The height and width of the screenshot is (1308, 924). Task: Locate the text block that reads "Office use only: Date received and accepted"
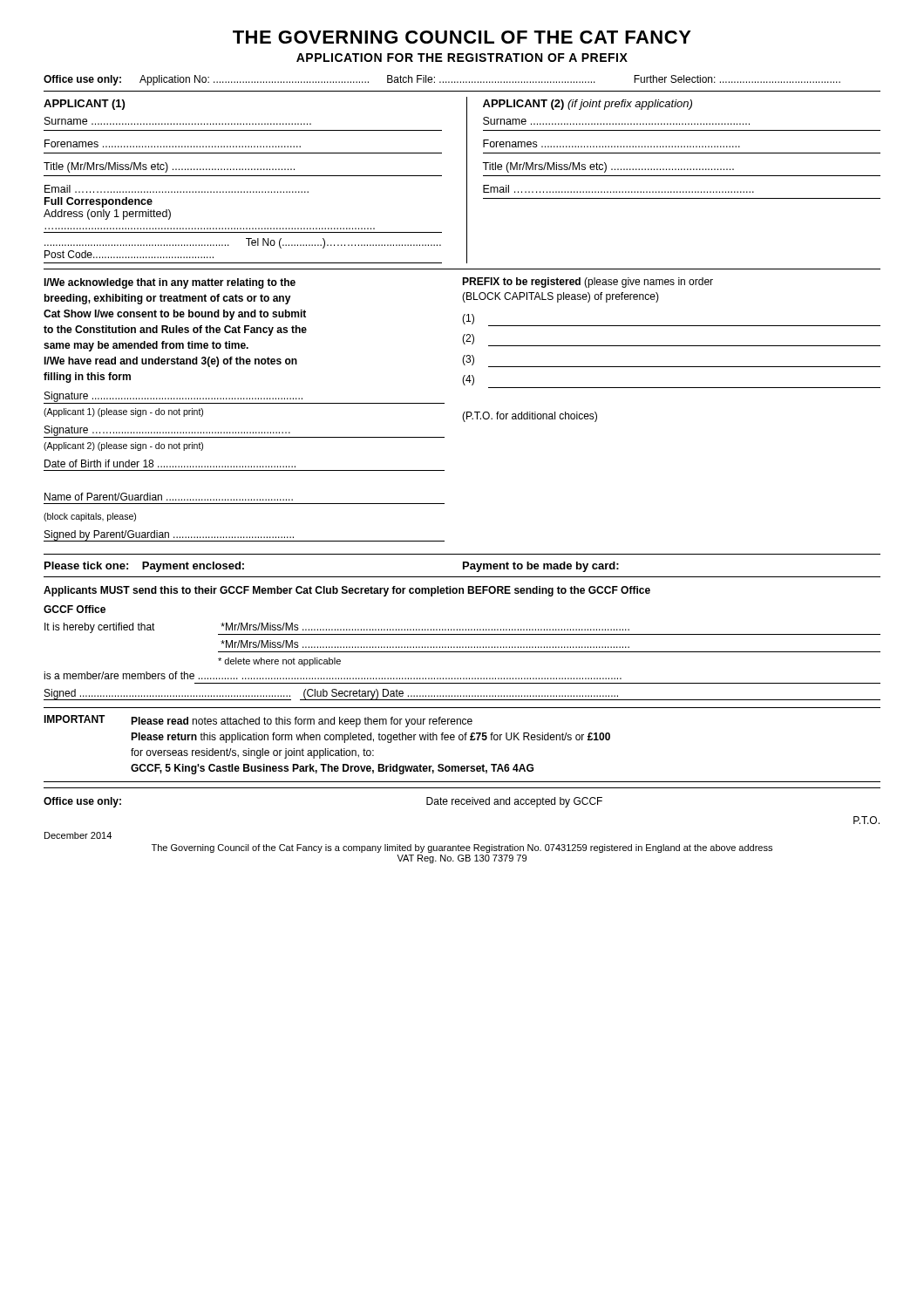[x=462, y=801]
